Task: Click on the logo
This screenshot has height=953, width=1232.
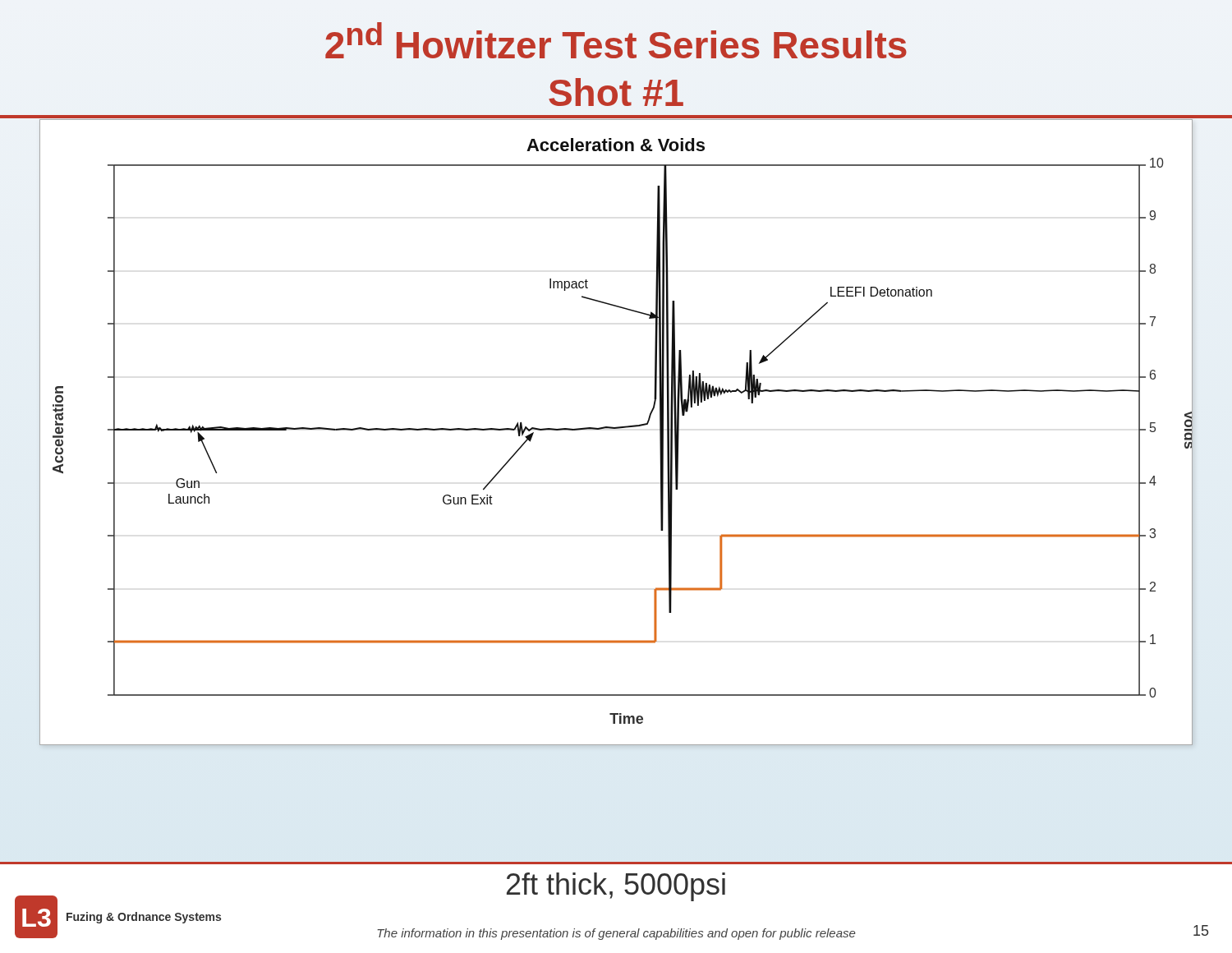Action: pos(118,917)
